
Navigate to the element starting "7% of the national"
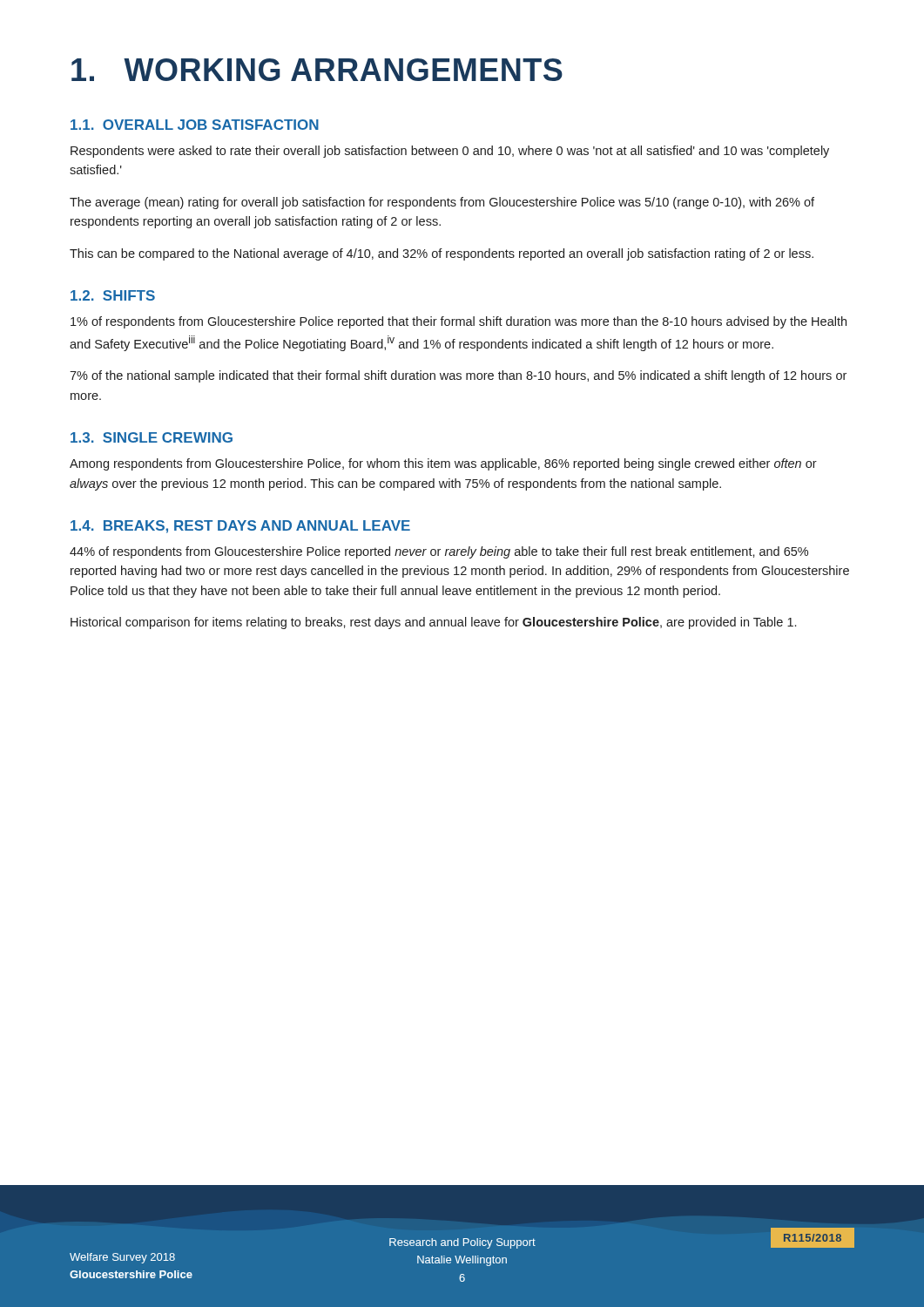[458, 385]
